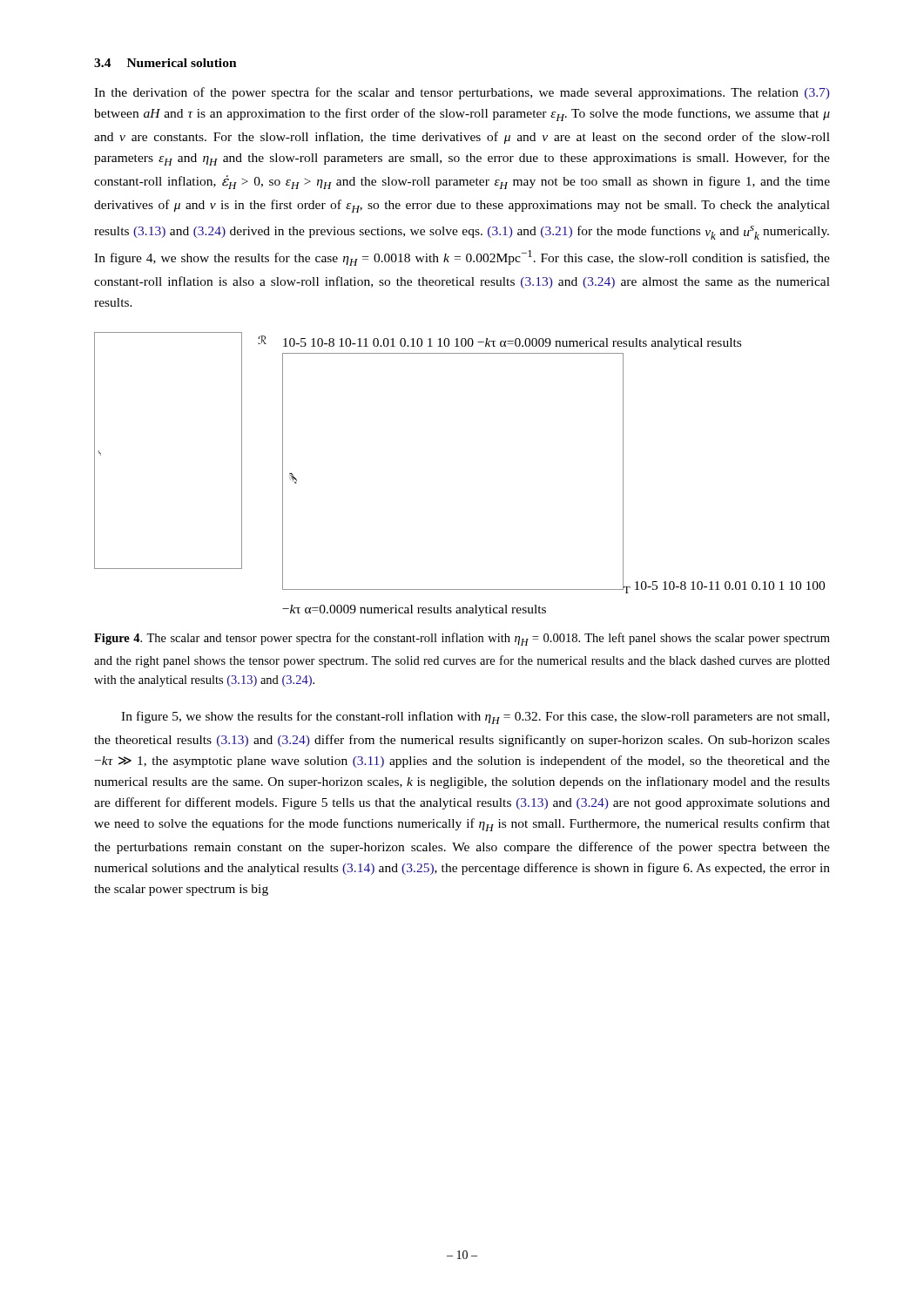This screenshot has width=924, height=1307.
Task: Where is the passage that starts "In the derivation of the"?
Action: [462, 197]
